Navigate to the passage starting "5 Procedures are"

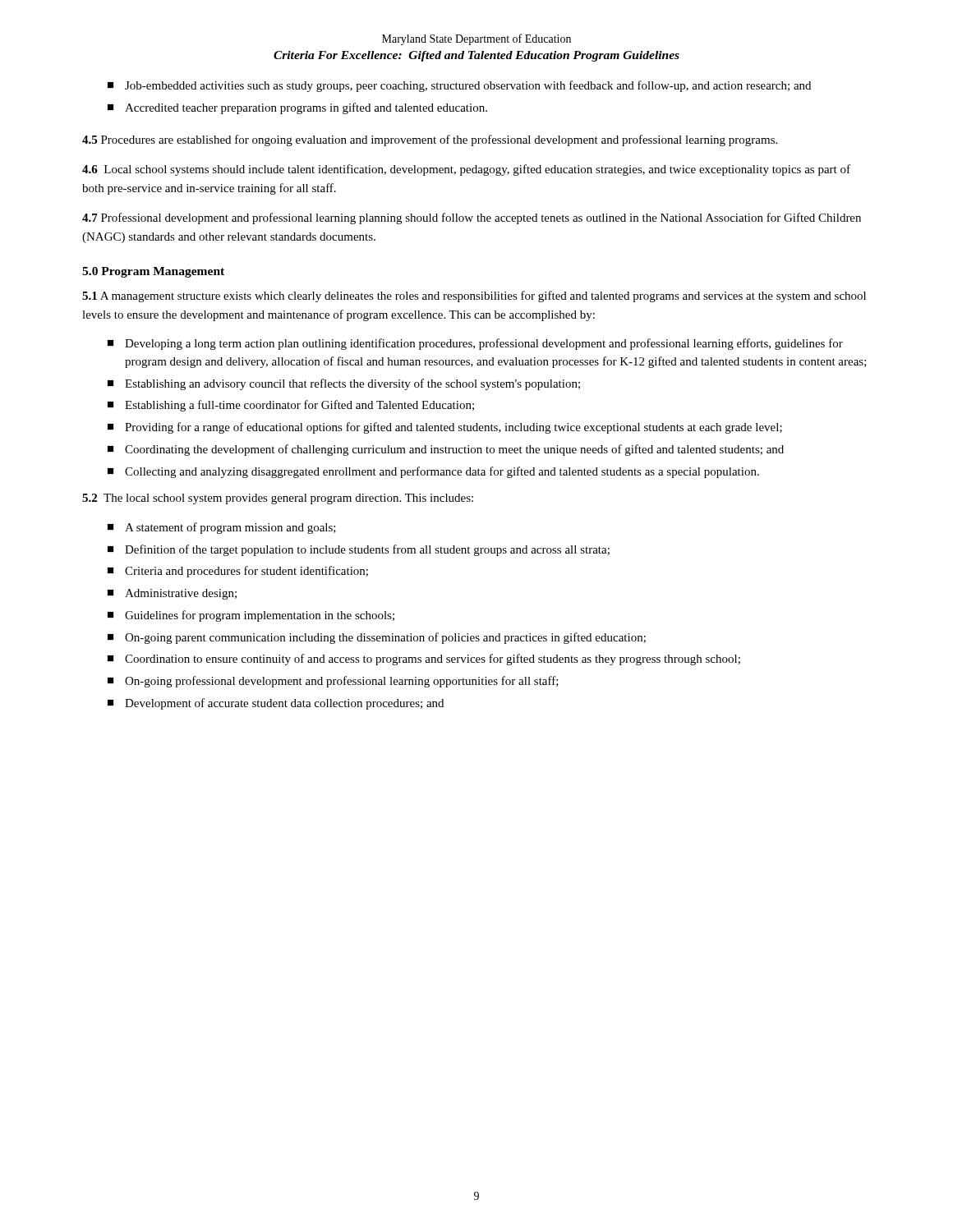(x=430, y=139)
